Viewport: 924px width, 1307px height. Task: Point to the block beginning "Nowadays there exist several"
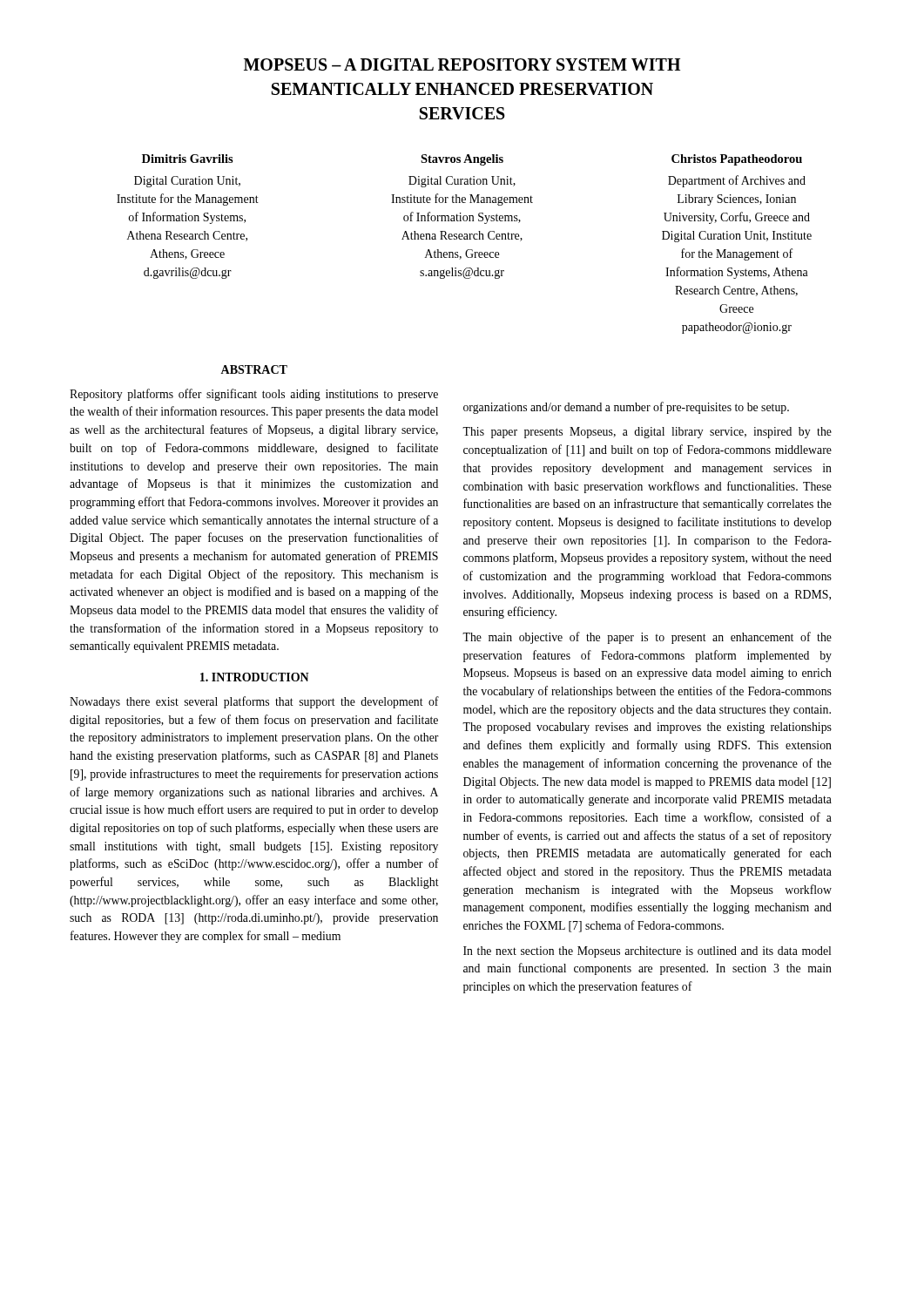[x=254, y=820]
